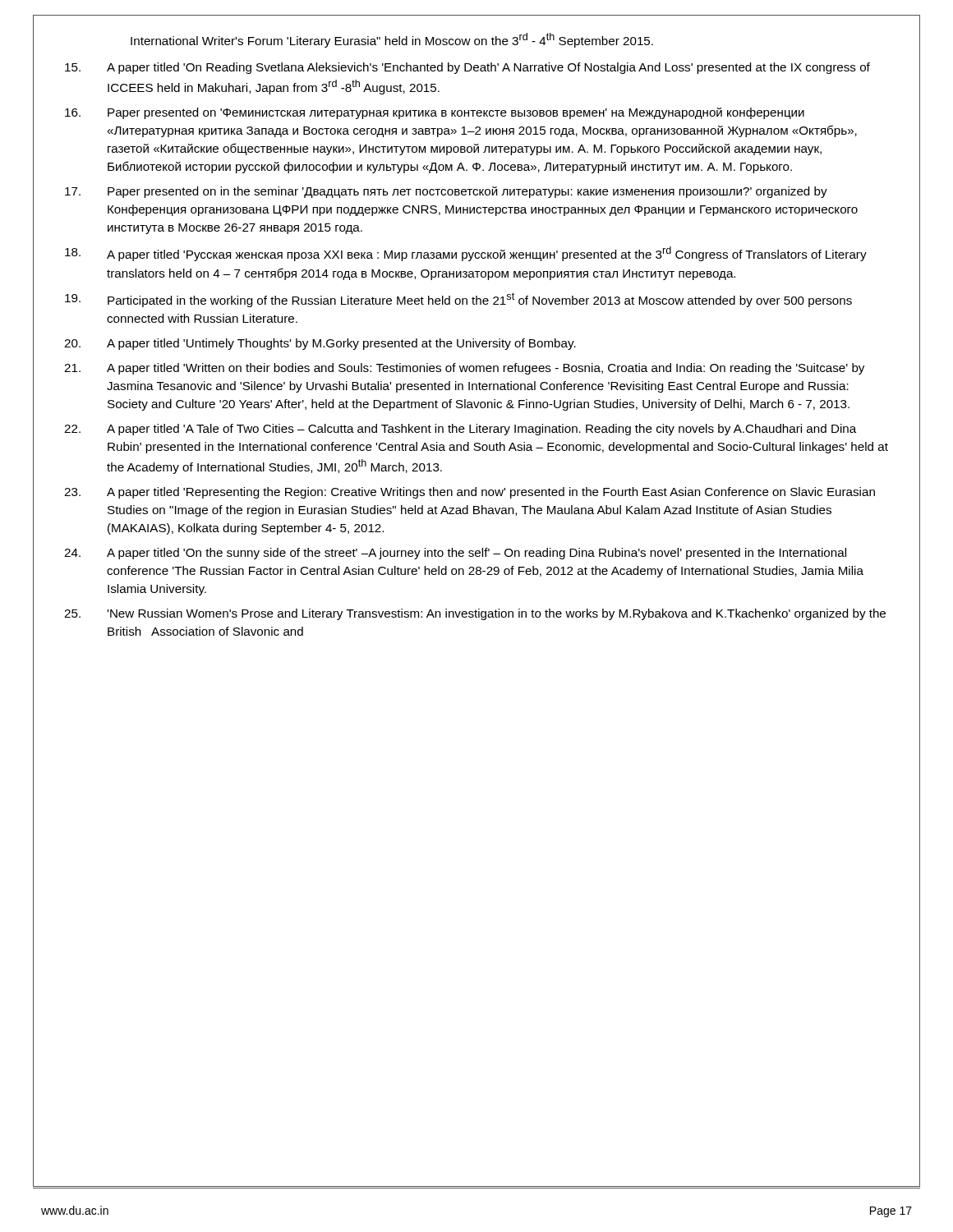
Task: Navigate to the element starting "21. A paper titled 'Written on their"
Action: pos(476,386)
